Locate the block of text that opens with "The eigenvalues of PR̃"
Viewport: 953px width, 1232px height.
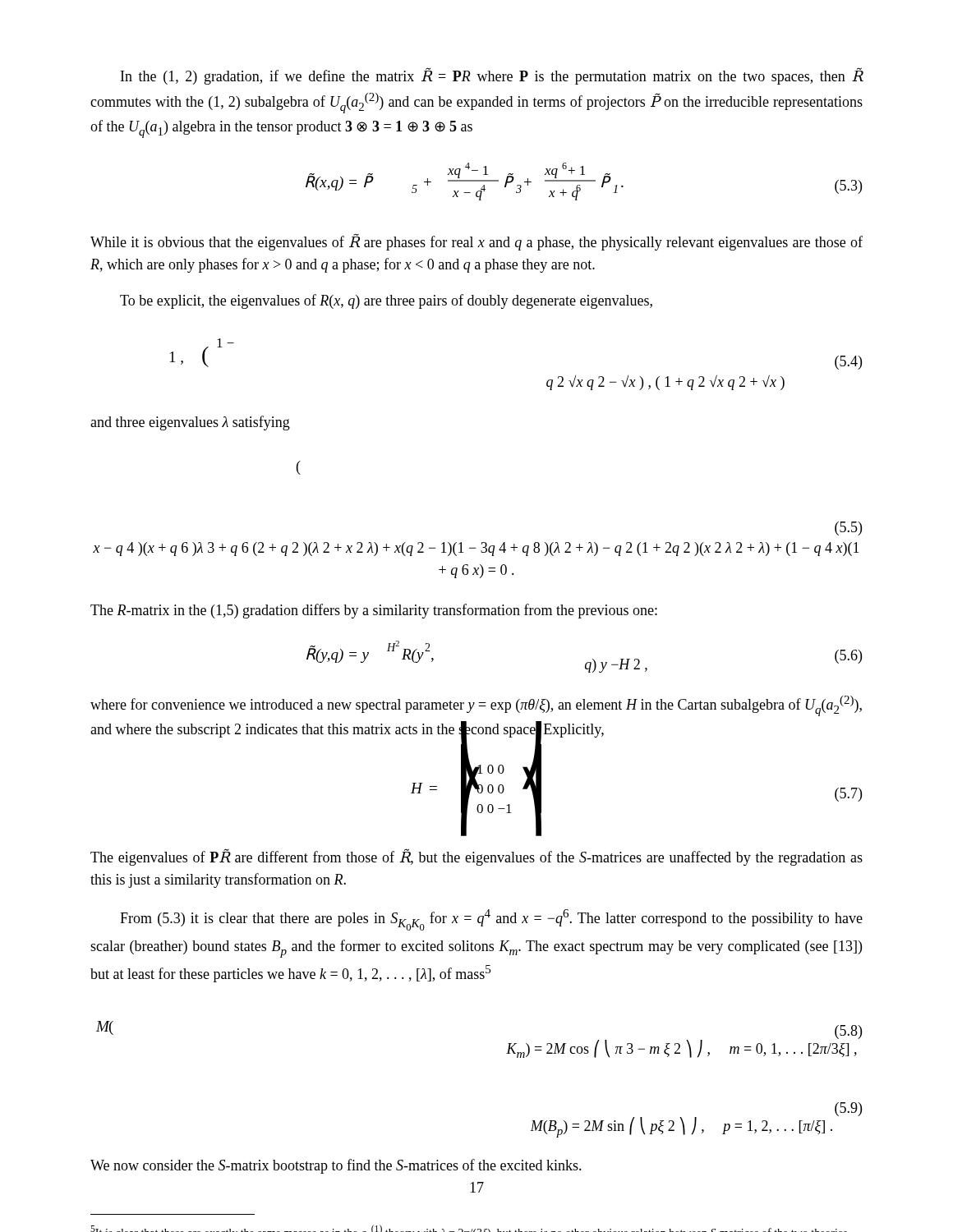476,869
